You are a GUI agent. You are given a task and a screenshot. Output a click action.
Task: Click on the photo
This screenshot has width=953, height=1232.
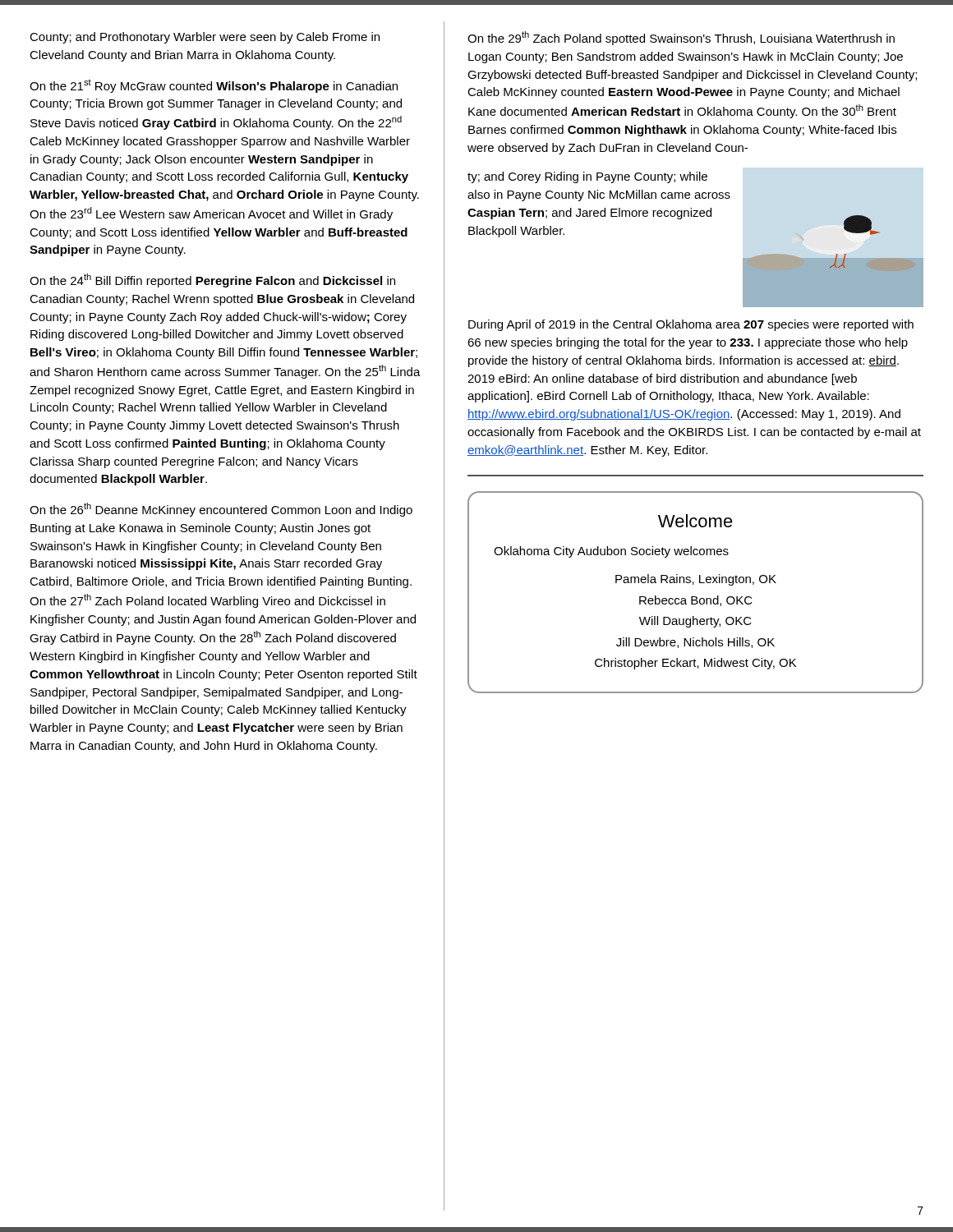coord(833,238)
